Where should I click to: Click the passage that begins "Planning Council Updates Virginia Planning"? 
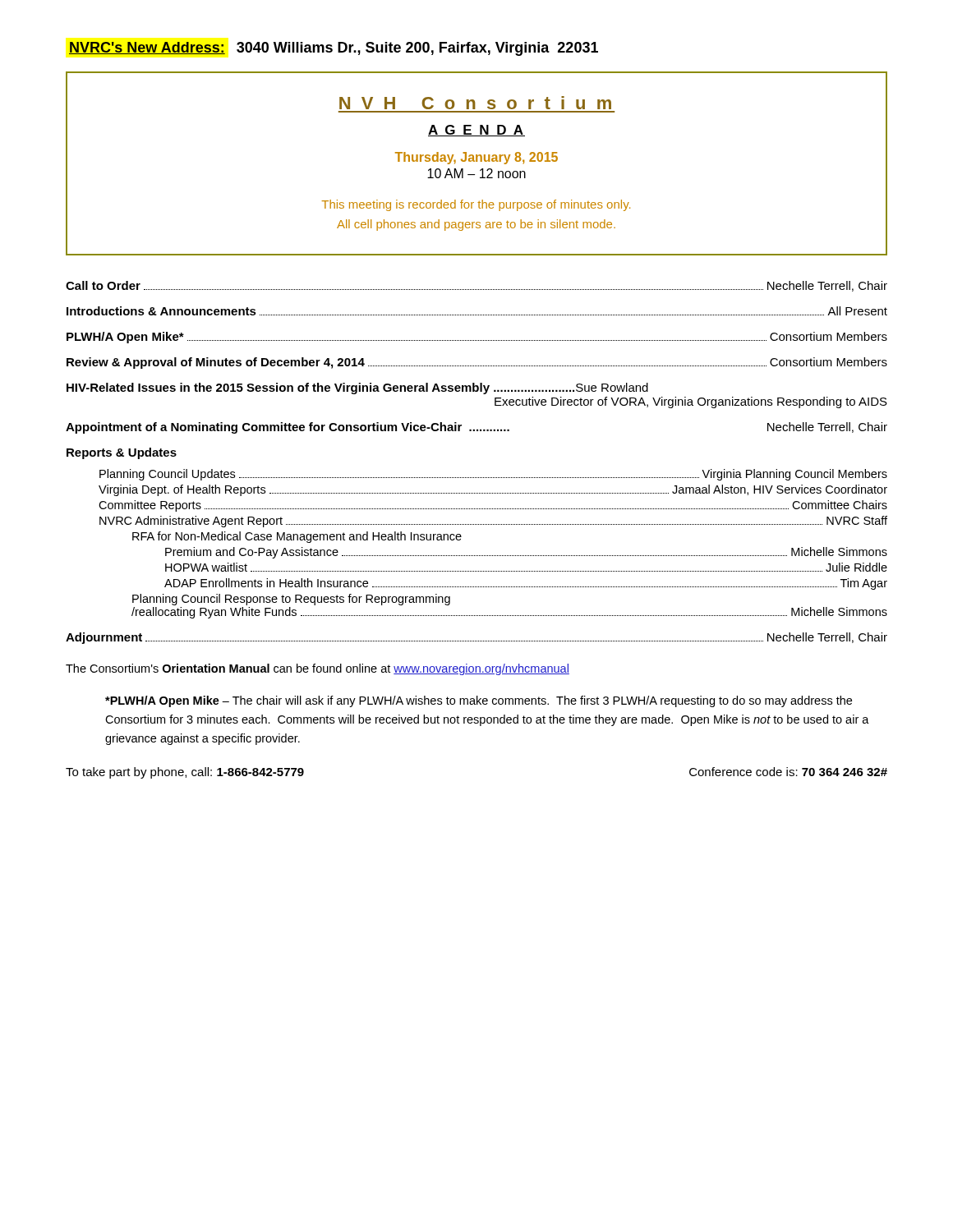pyautogui.click(x=493, y=474)
